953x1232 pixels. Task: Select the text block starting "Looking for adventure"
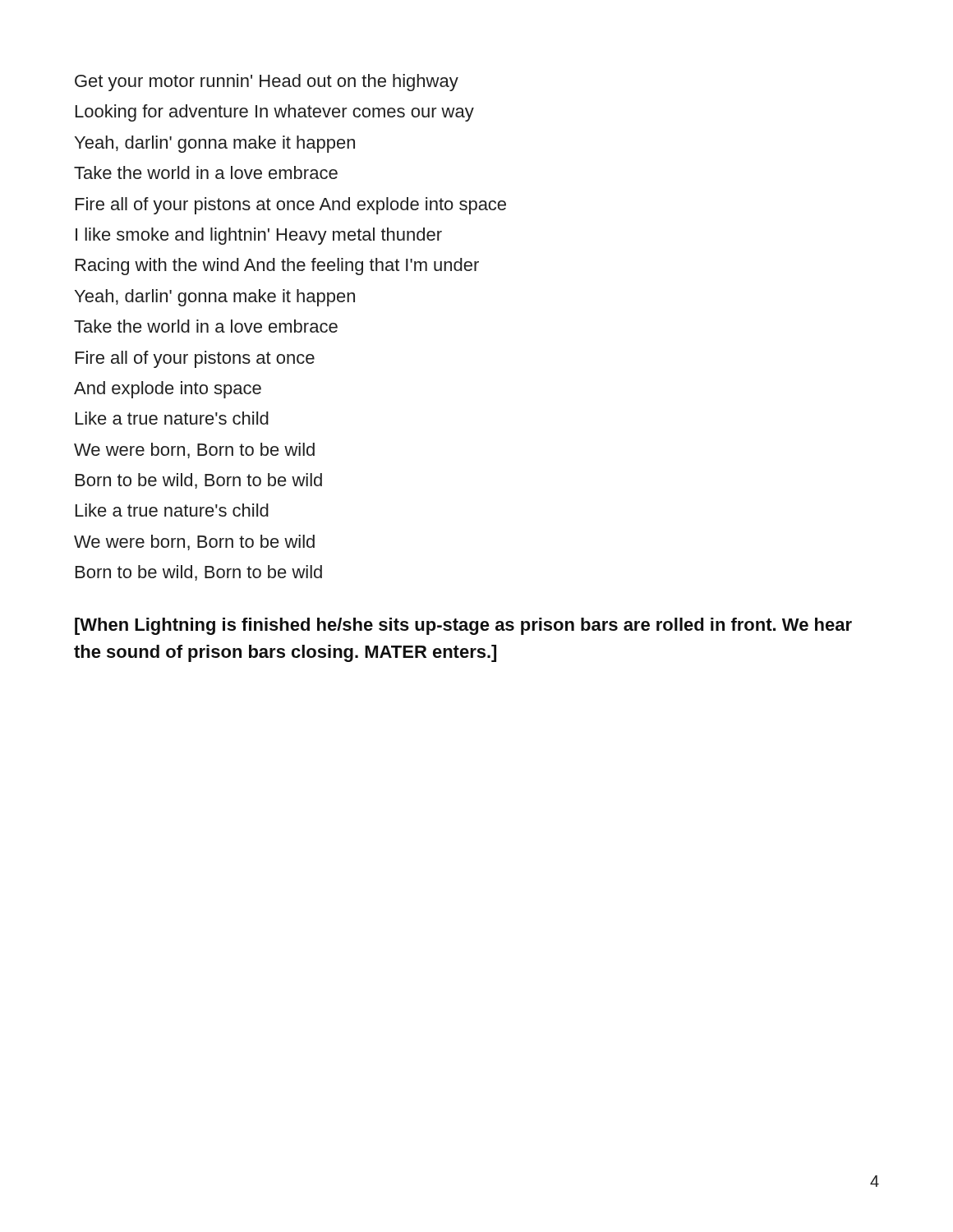pyautogui.click(x=476, y=112)
